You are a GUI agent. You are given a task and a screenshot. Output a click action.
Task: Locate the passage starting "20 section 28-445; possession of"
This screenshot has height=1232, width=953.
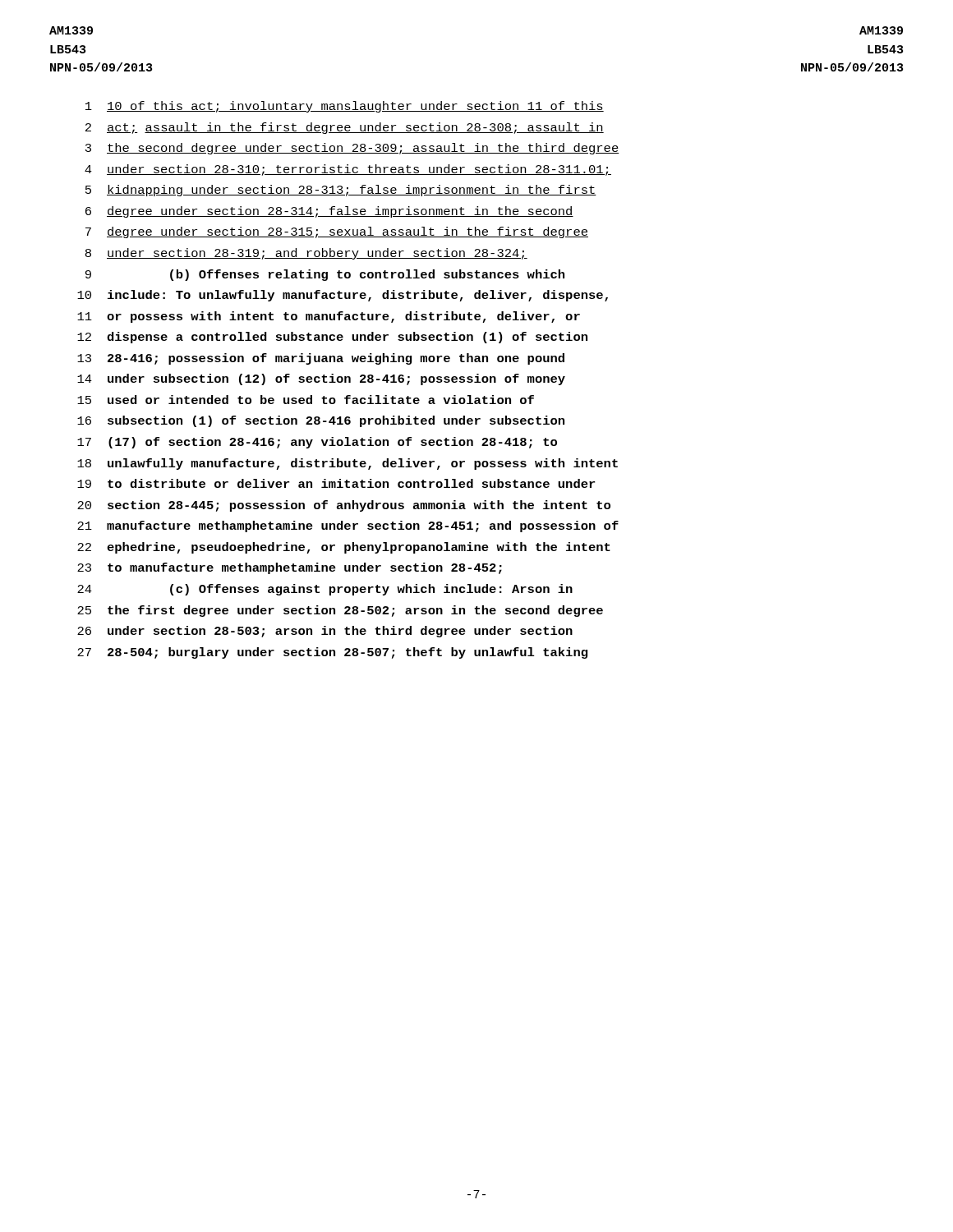tap(476, 506)
